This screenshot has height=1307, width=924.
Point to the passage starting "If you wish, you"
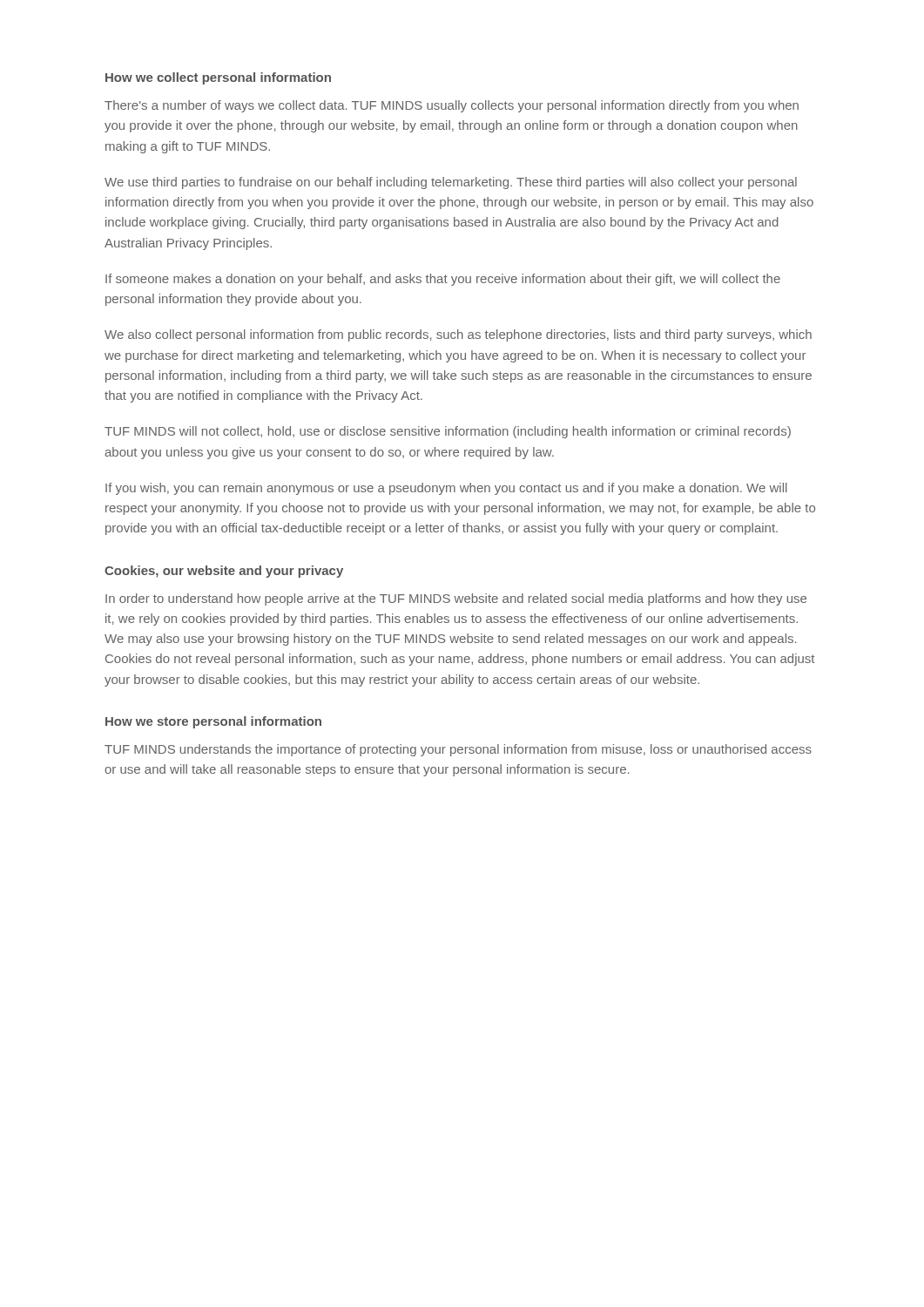click(x=460, y=508)
